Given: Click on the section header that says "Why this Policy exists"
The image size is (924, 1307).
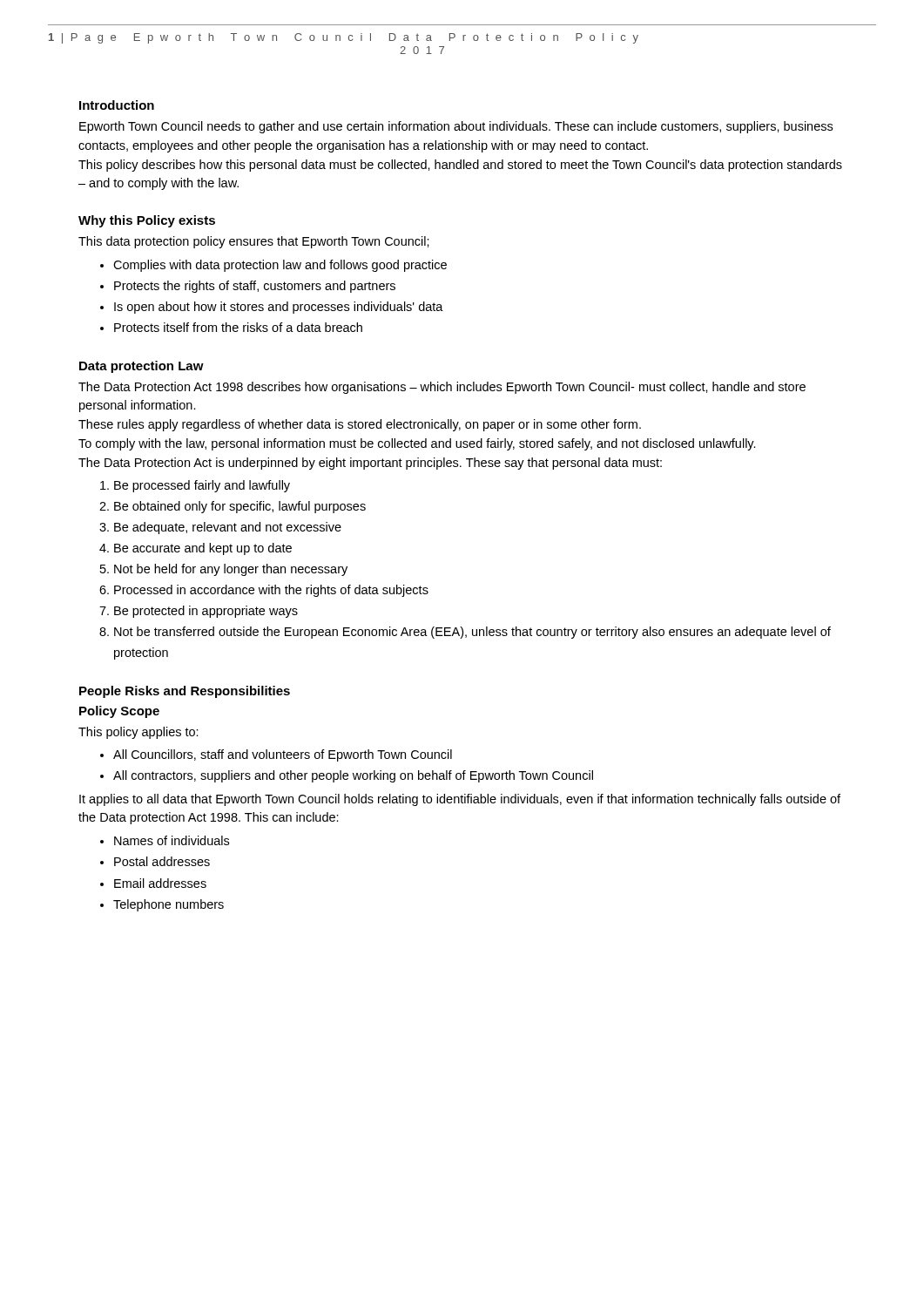Looking at the screenshot, I should [147, 220].
